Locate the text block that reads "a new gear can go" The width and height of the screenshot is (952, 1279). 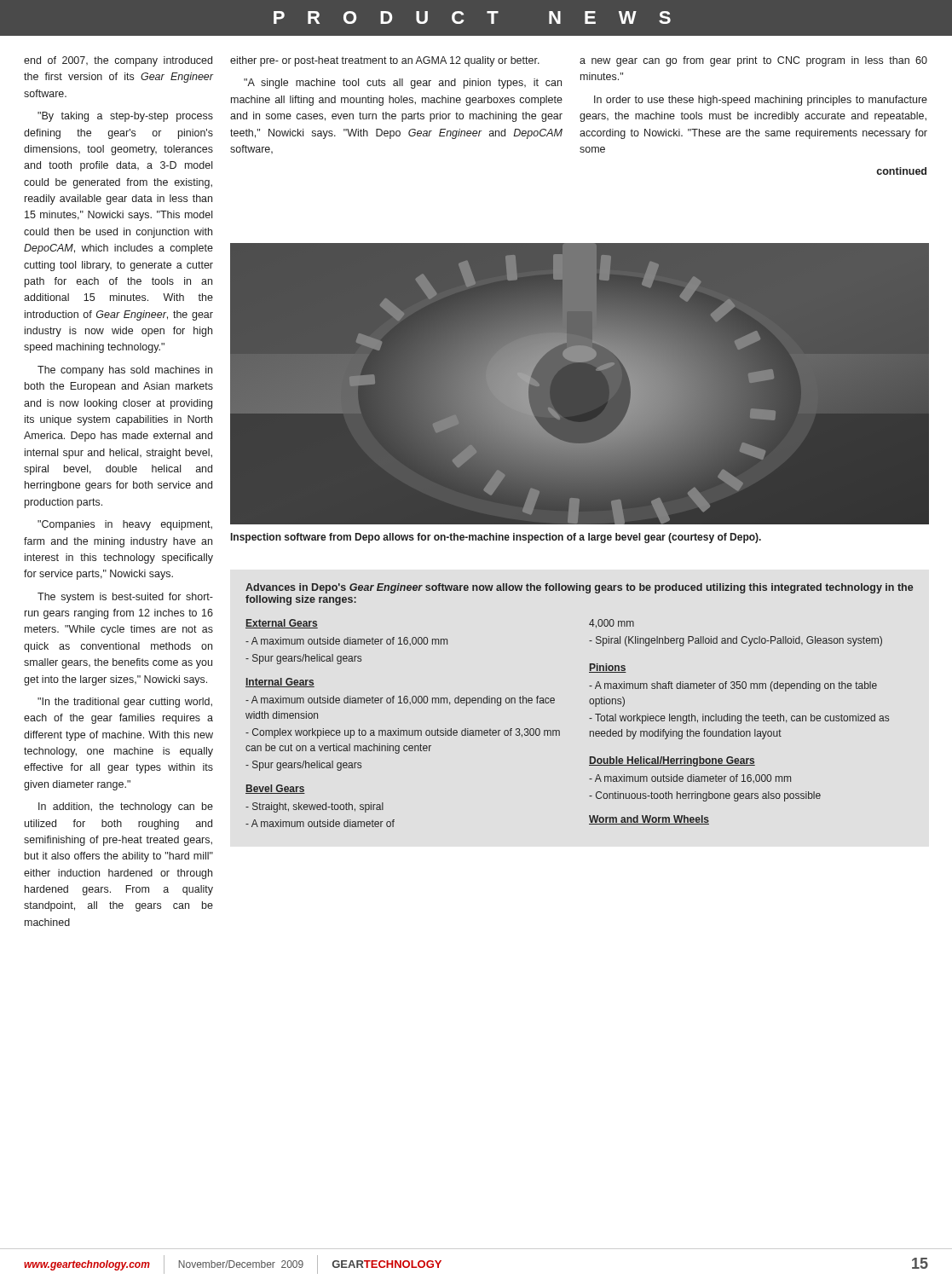[753, 117]
